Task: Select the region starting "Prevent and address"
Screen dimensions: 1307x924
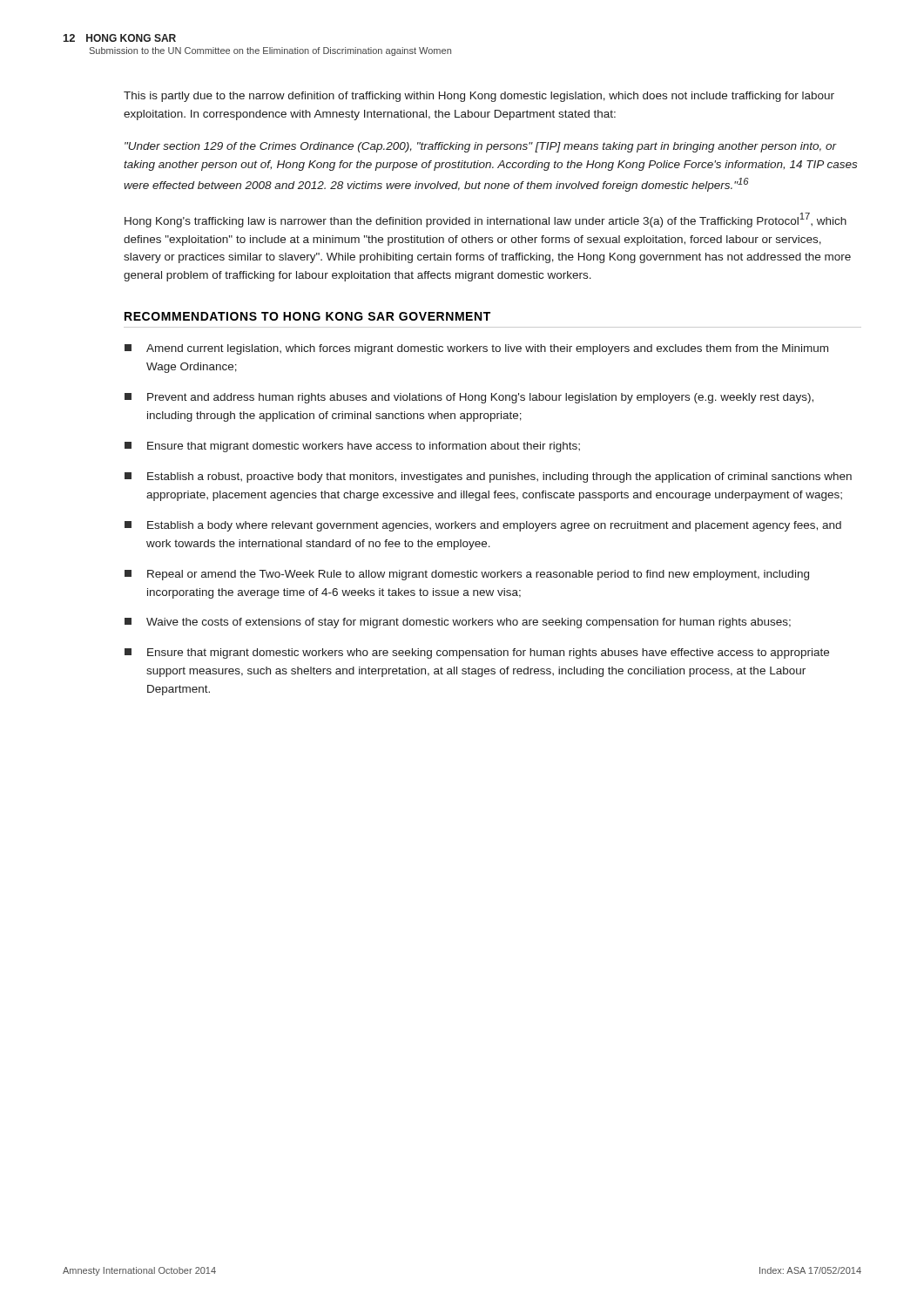Action: pos(492,407)
